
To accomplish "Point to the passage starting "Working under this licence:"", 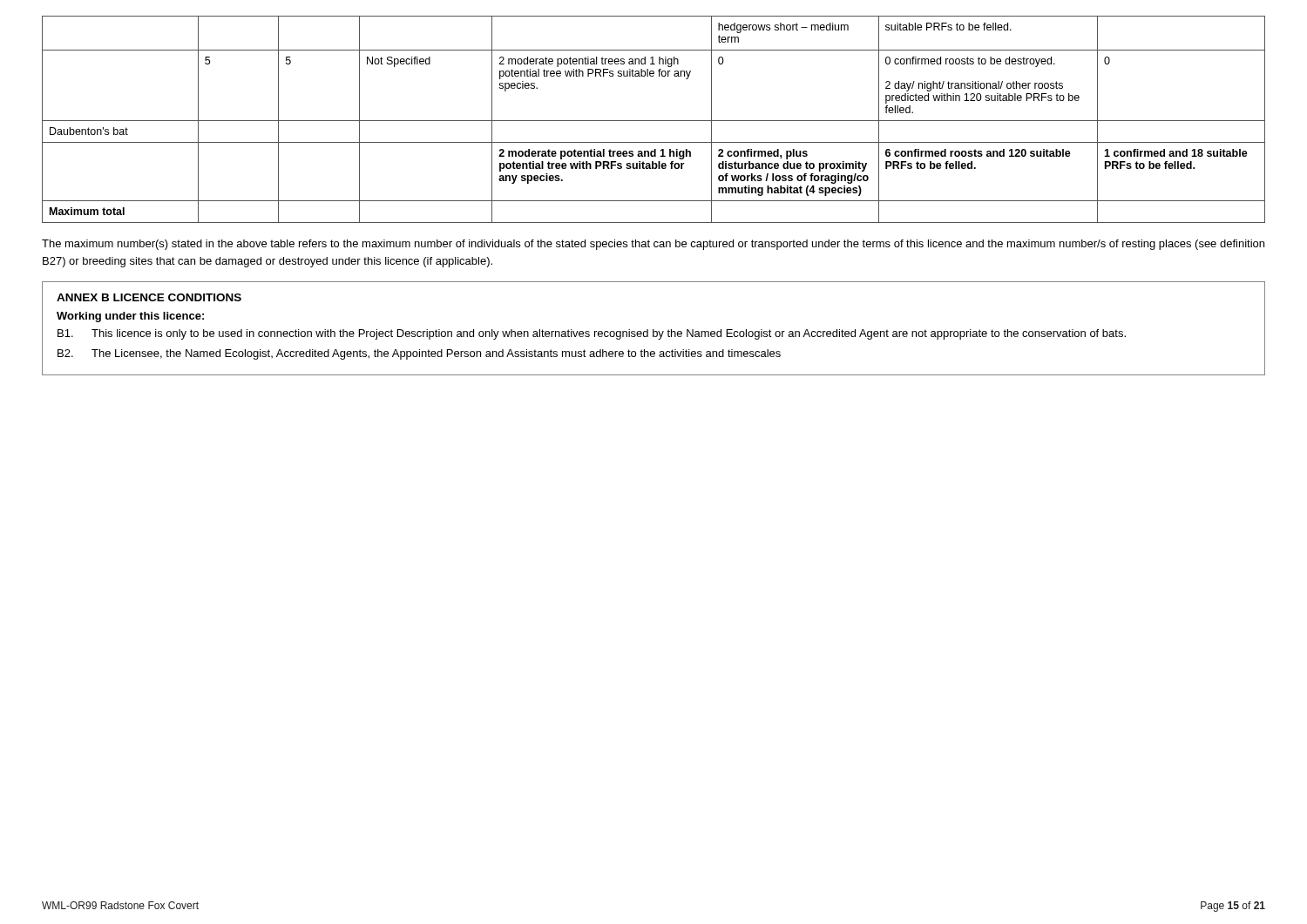I will point(131,316).
